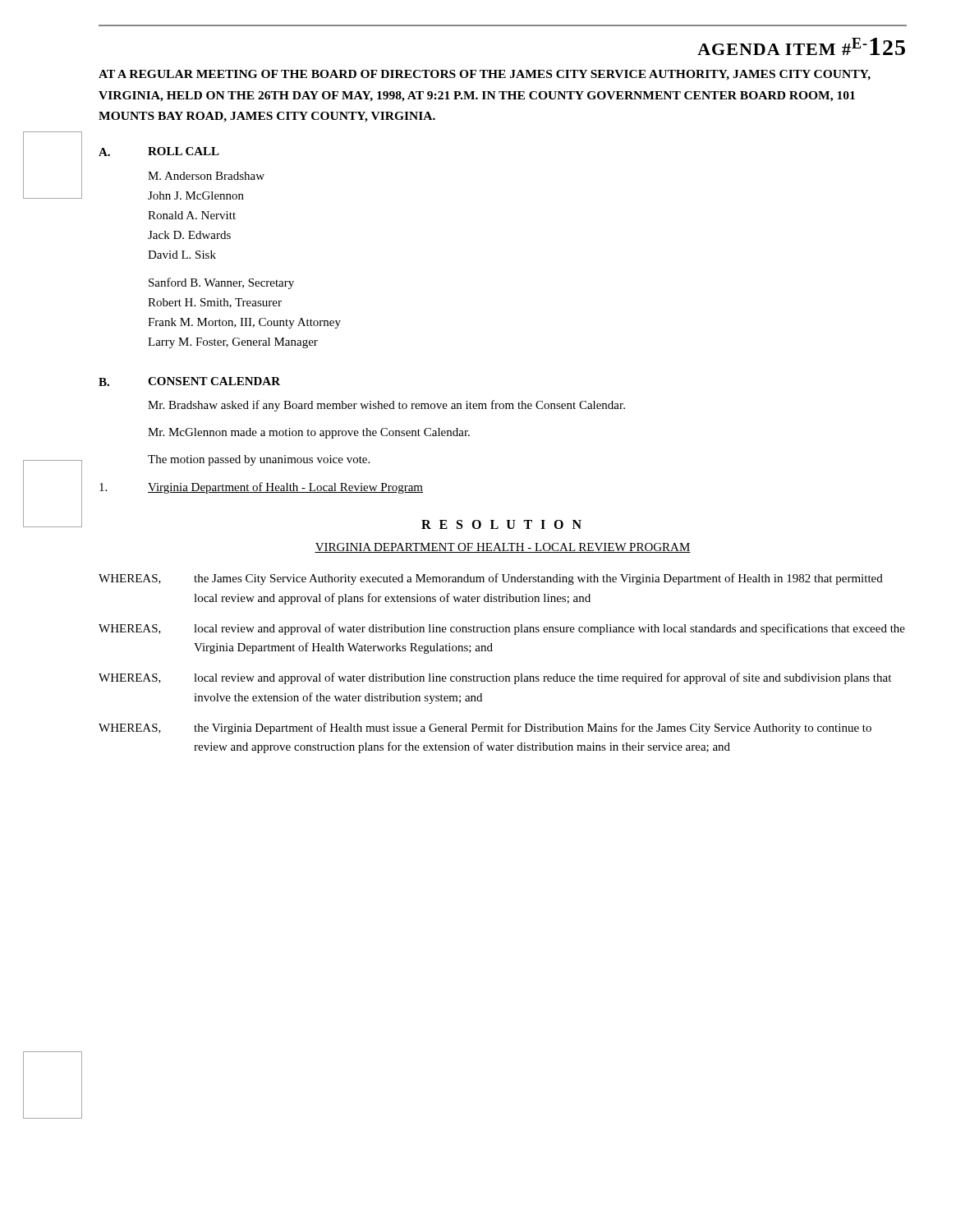Image resolution: width=956 pixels, height=1232 pixels.
Task: Navigate to the element starting "VIRGINIA DEPARTMENT OF HEALTH - LOCAL REVIEW PROGRAM"
Action: (503, 547)
